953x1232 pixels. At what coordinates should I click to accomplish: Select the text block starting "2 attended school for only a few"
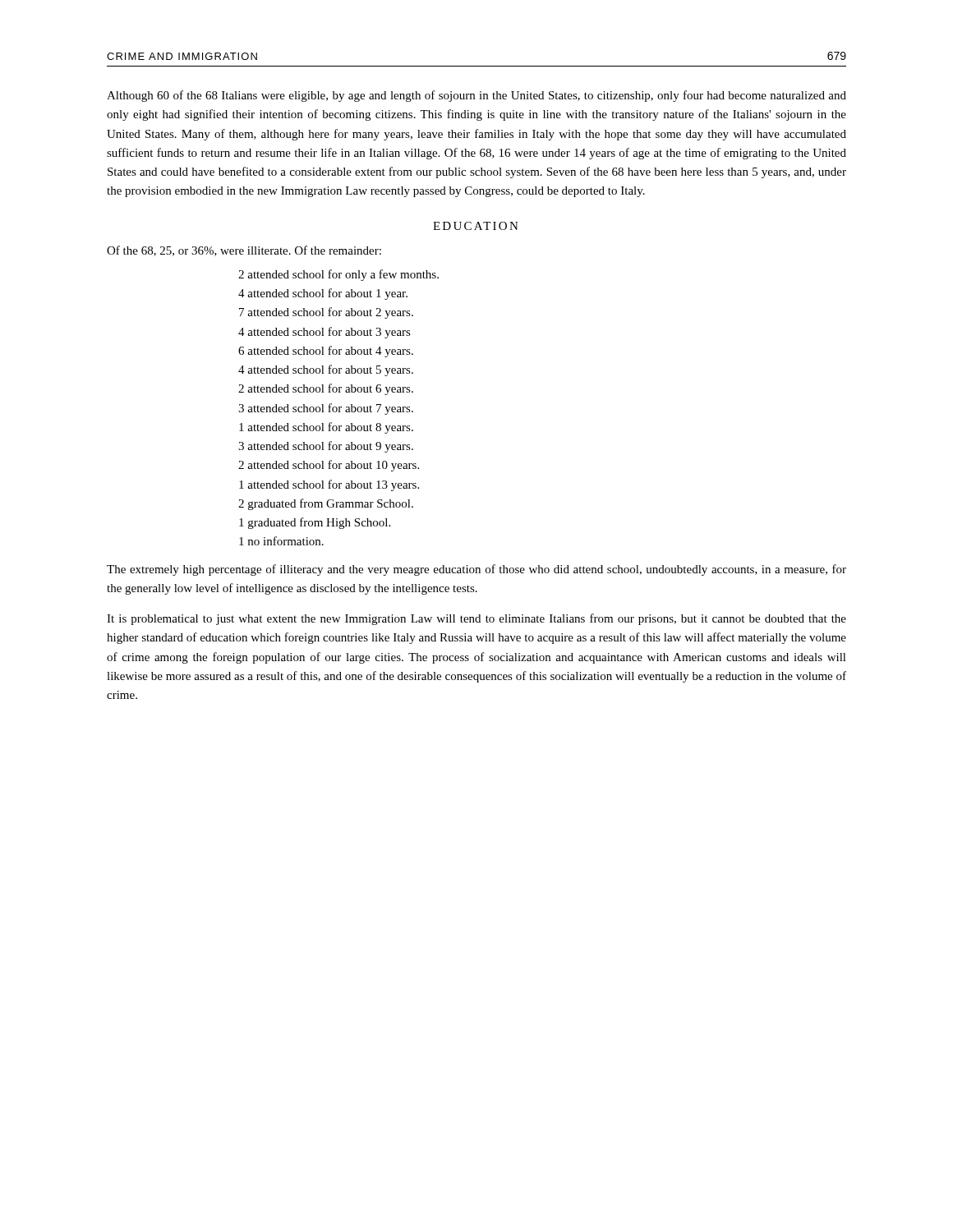click(x=339, y=274)
